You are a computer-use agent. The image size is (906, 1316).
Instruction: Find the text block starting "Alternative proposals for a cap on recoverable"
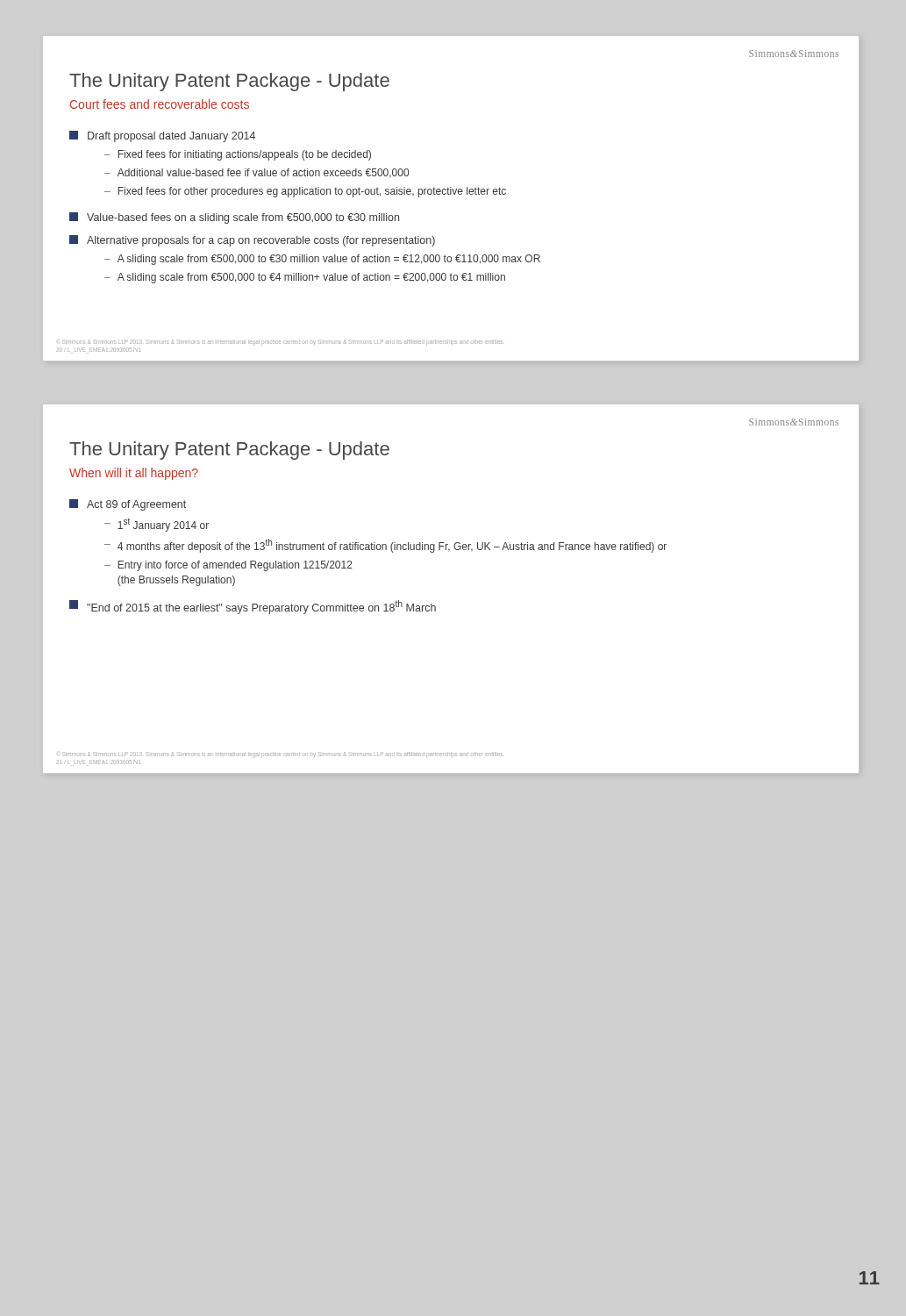pyautogui.click(x=451, y=260)
